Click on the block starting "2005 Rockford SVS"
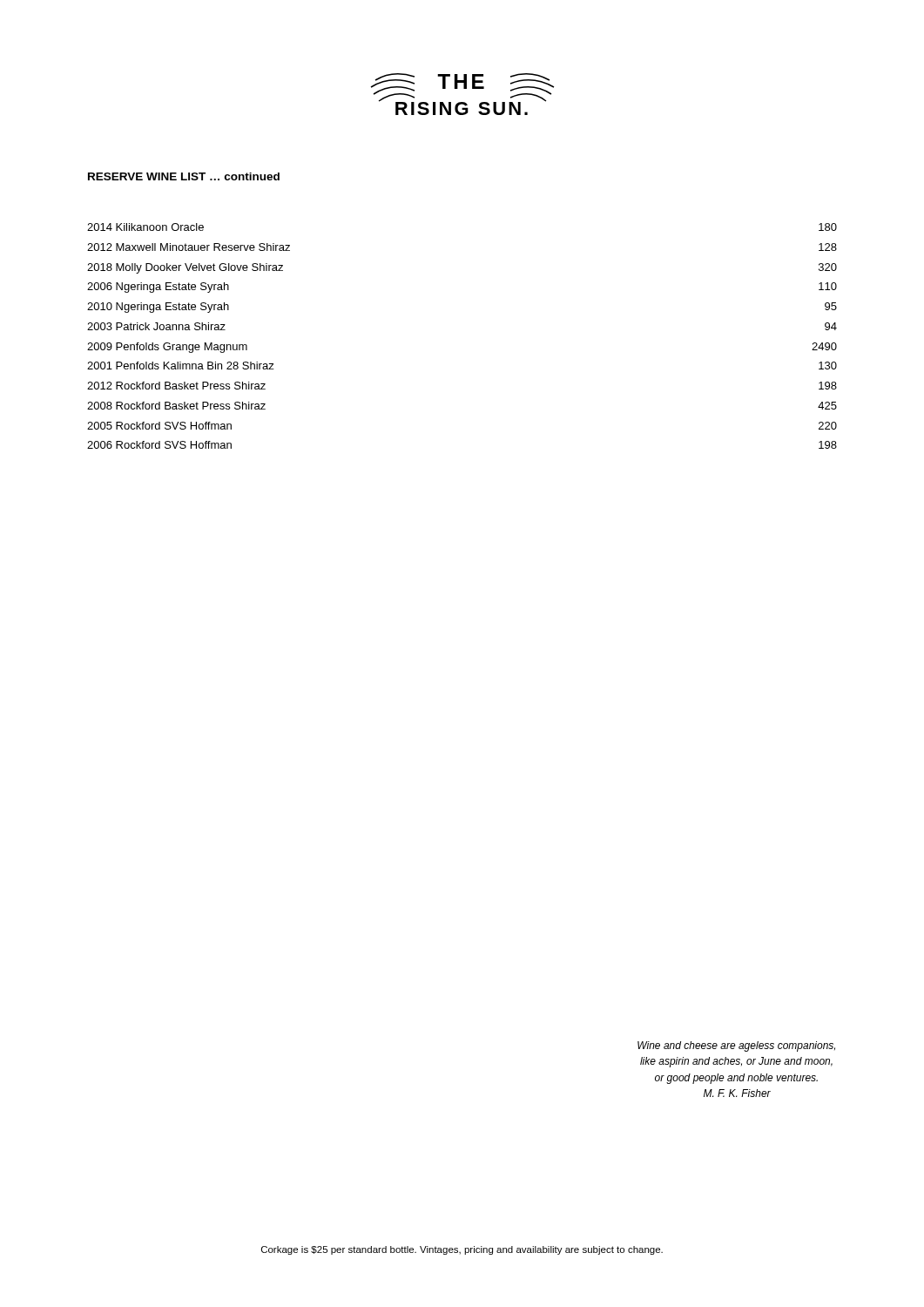The width and height of the screenshot is (924, 1307). pos(159,426)
